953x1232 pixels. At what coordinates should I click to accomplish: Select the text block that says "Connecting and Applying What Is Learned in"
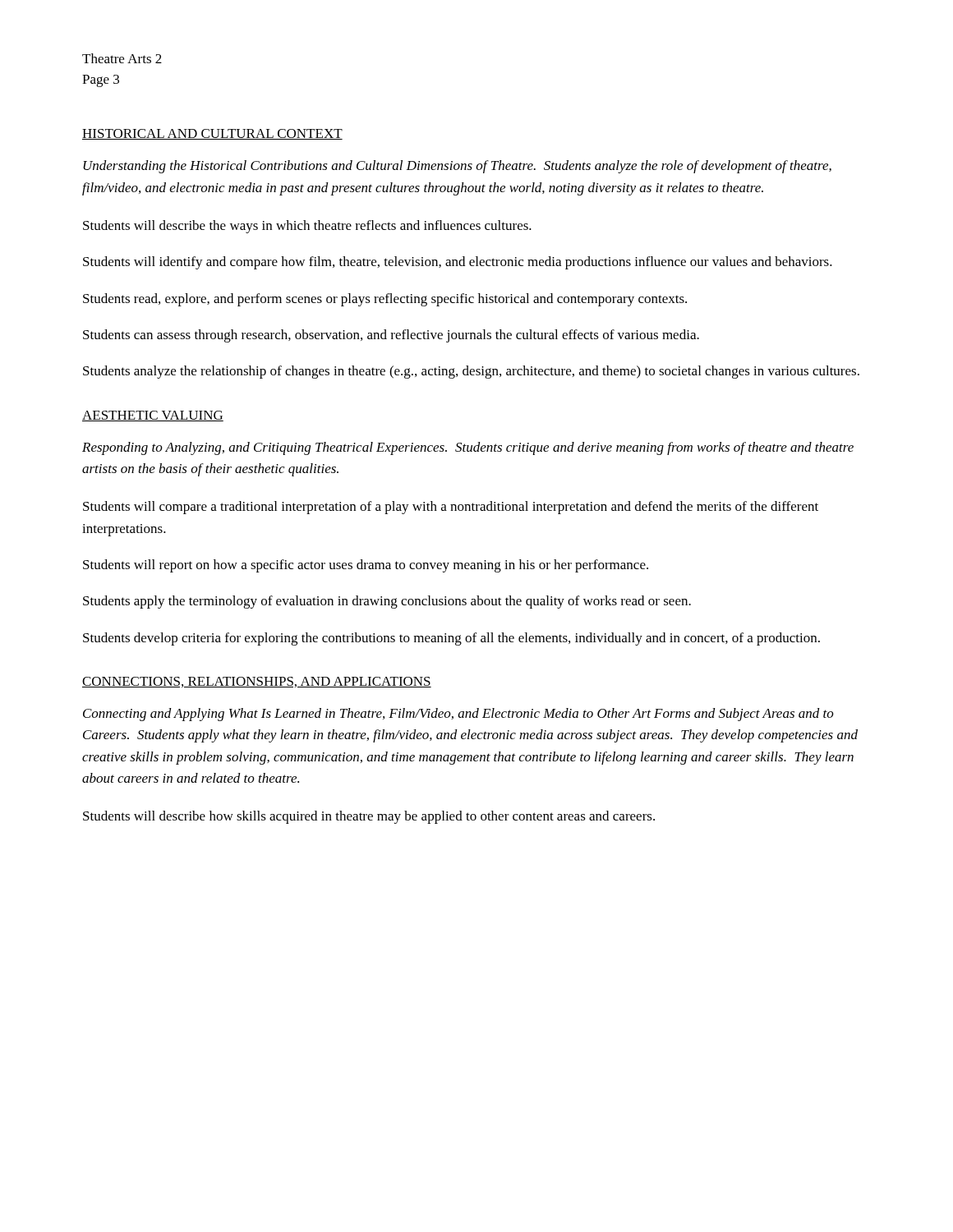point(470,746)
